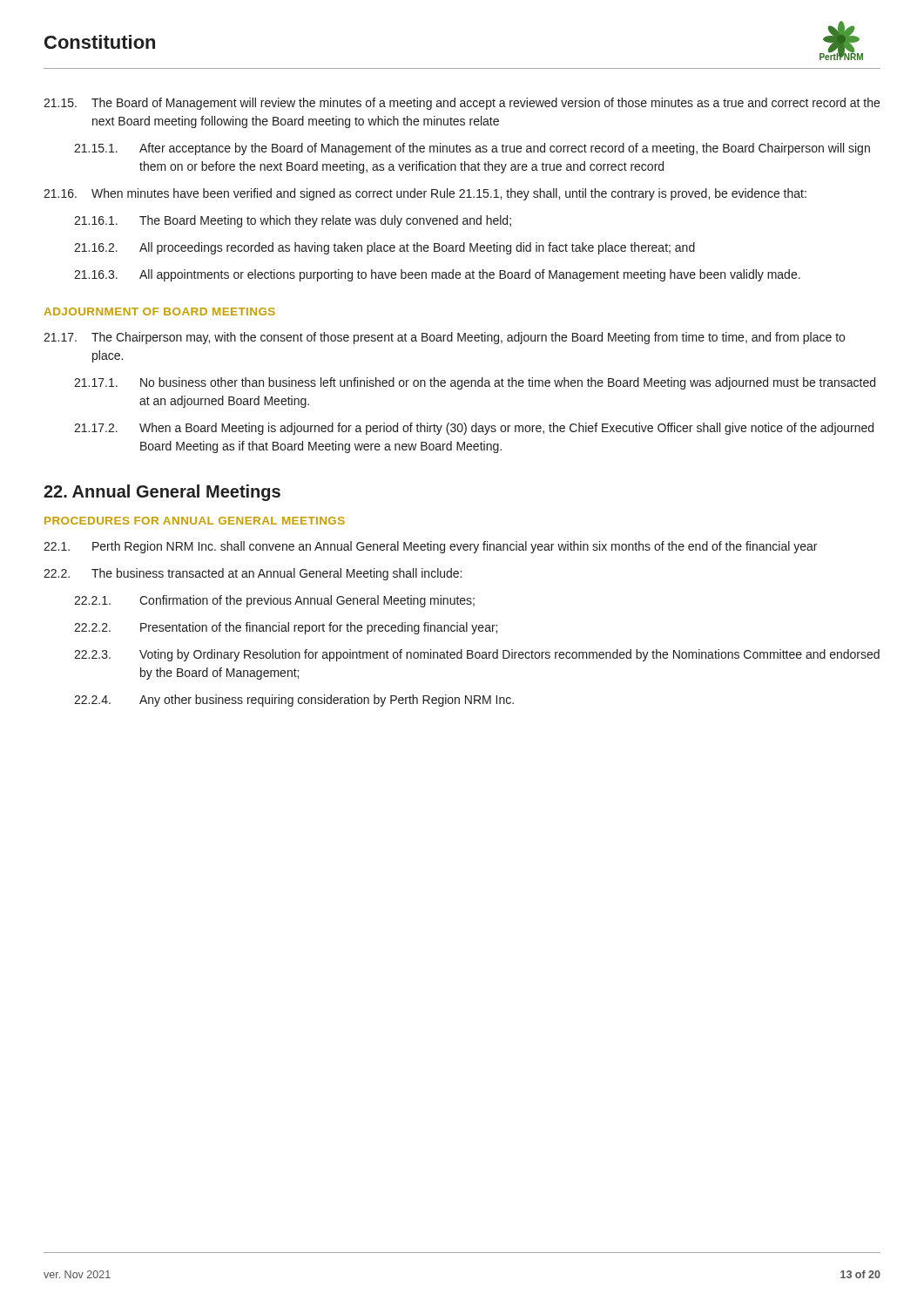Click on the list item that says "22.2.4. Any other business requiring"
924x1307 pixels.
477,700
